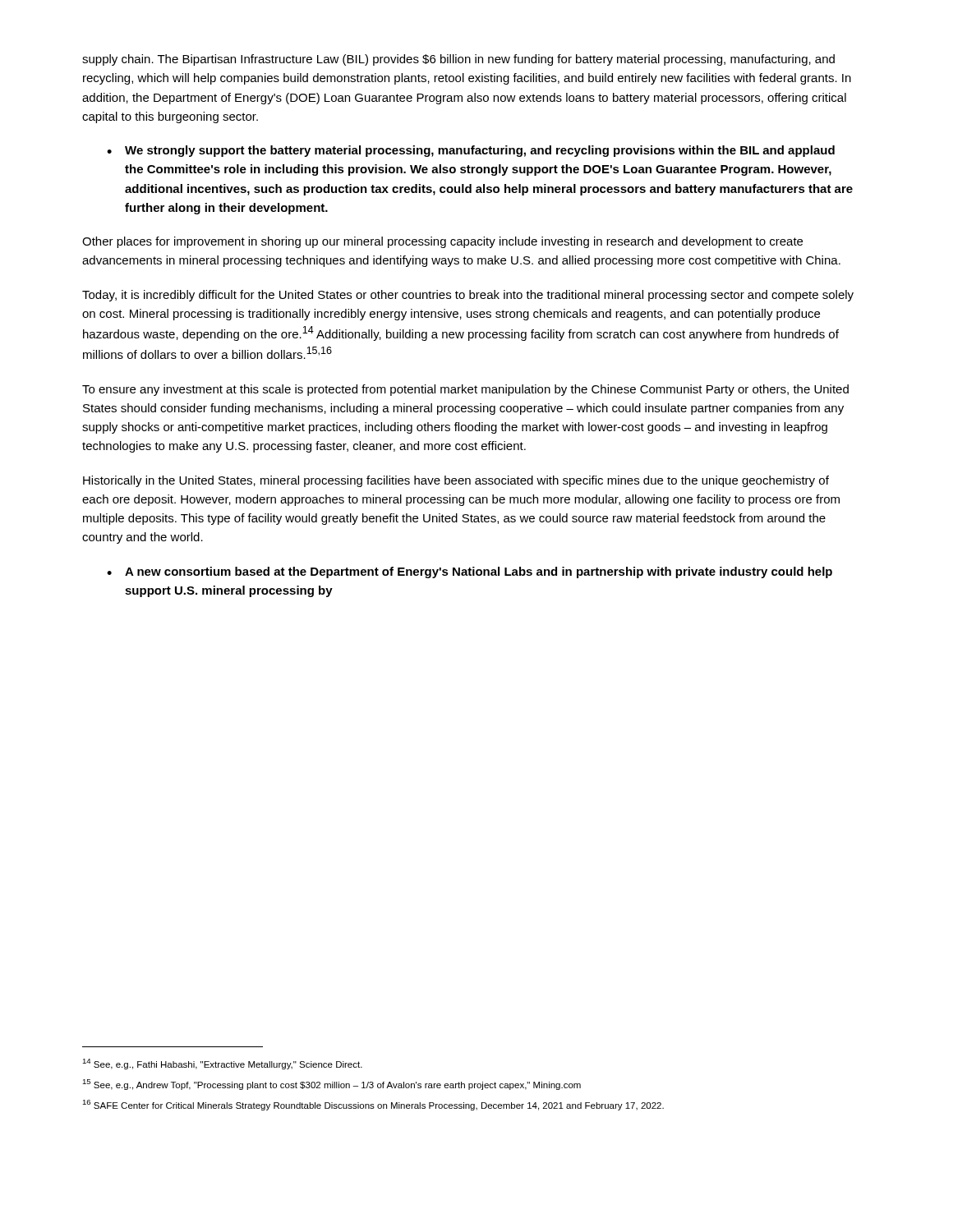Find the block on this page that starts "Historically in the United"

[461, 508]
